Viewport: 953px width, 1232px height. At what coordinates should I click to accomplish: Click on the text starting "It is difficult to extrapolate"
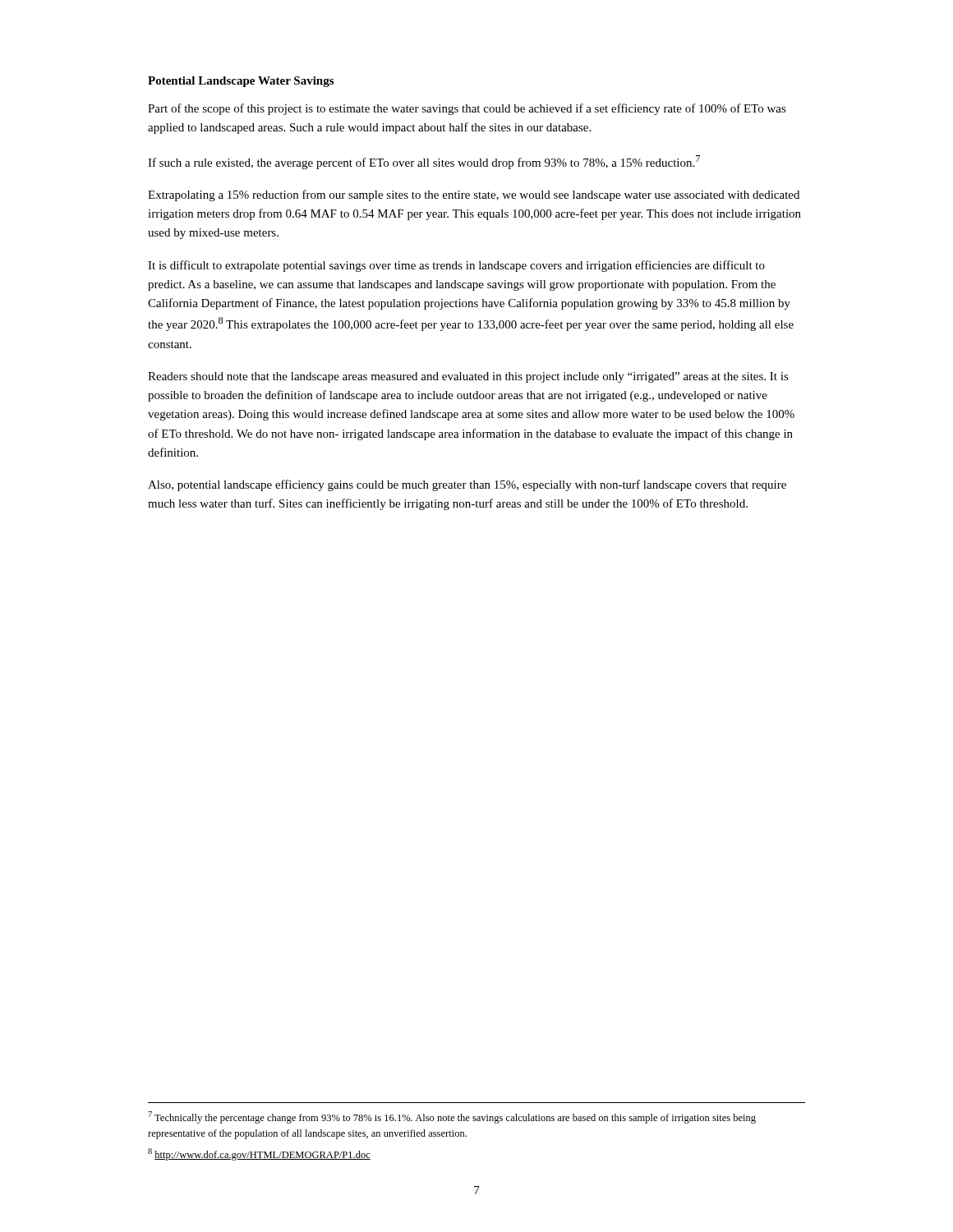471,304
